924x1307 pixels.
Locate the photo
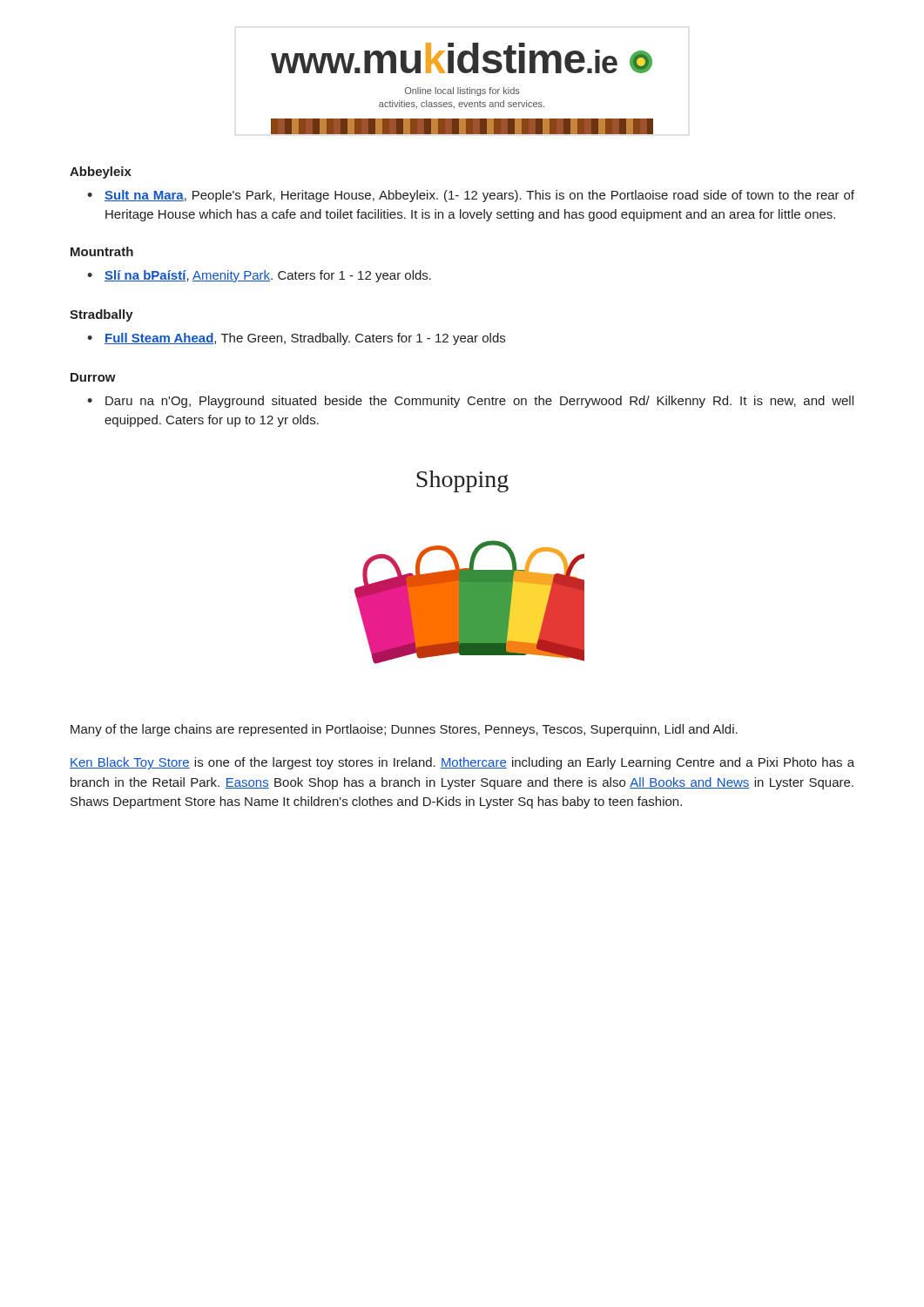pyautogui.click(x=462, y=606)
